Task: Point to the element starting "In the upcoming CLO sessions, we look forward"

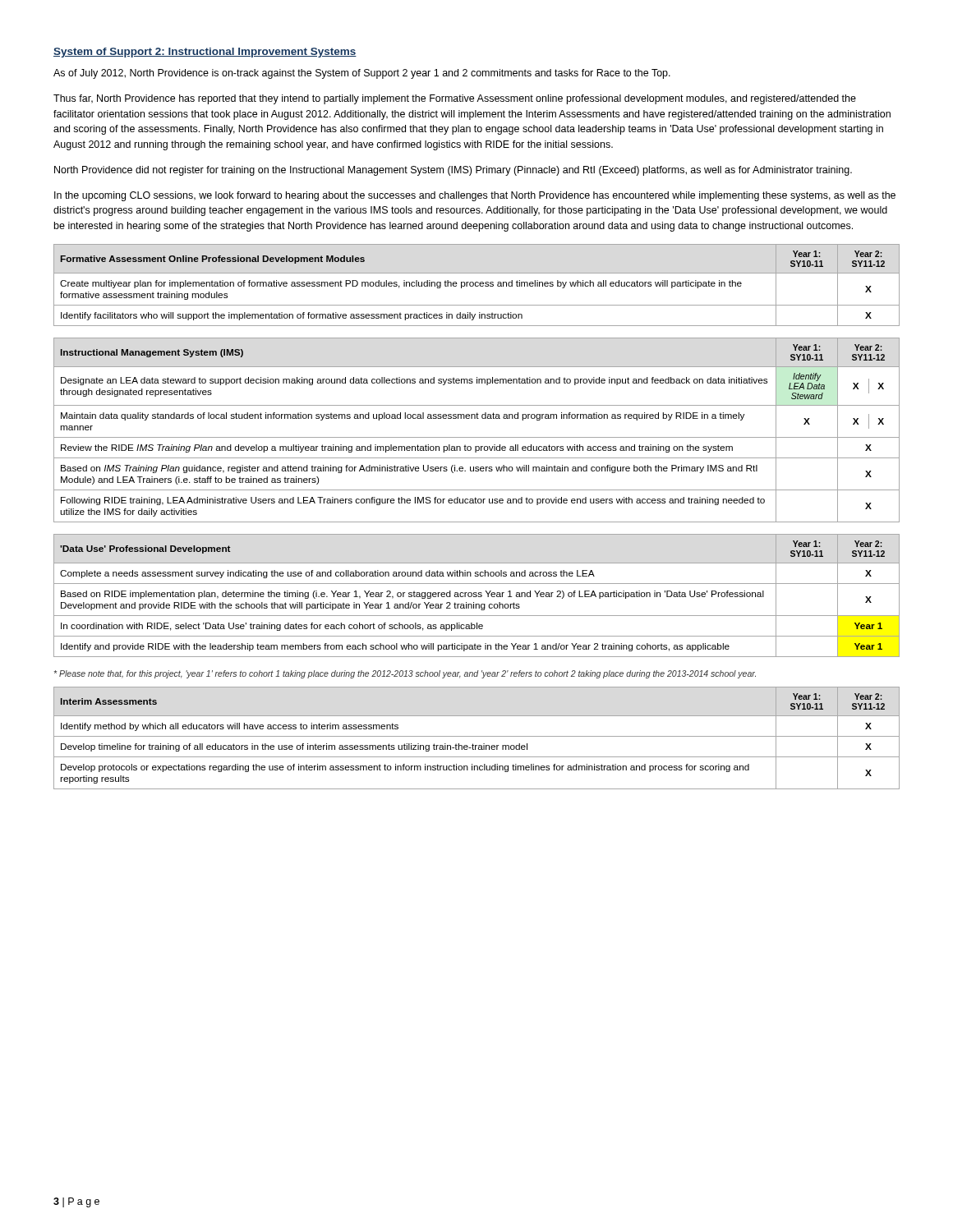Action: click(x=475, y=210)
